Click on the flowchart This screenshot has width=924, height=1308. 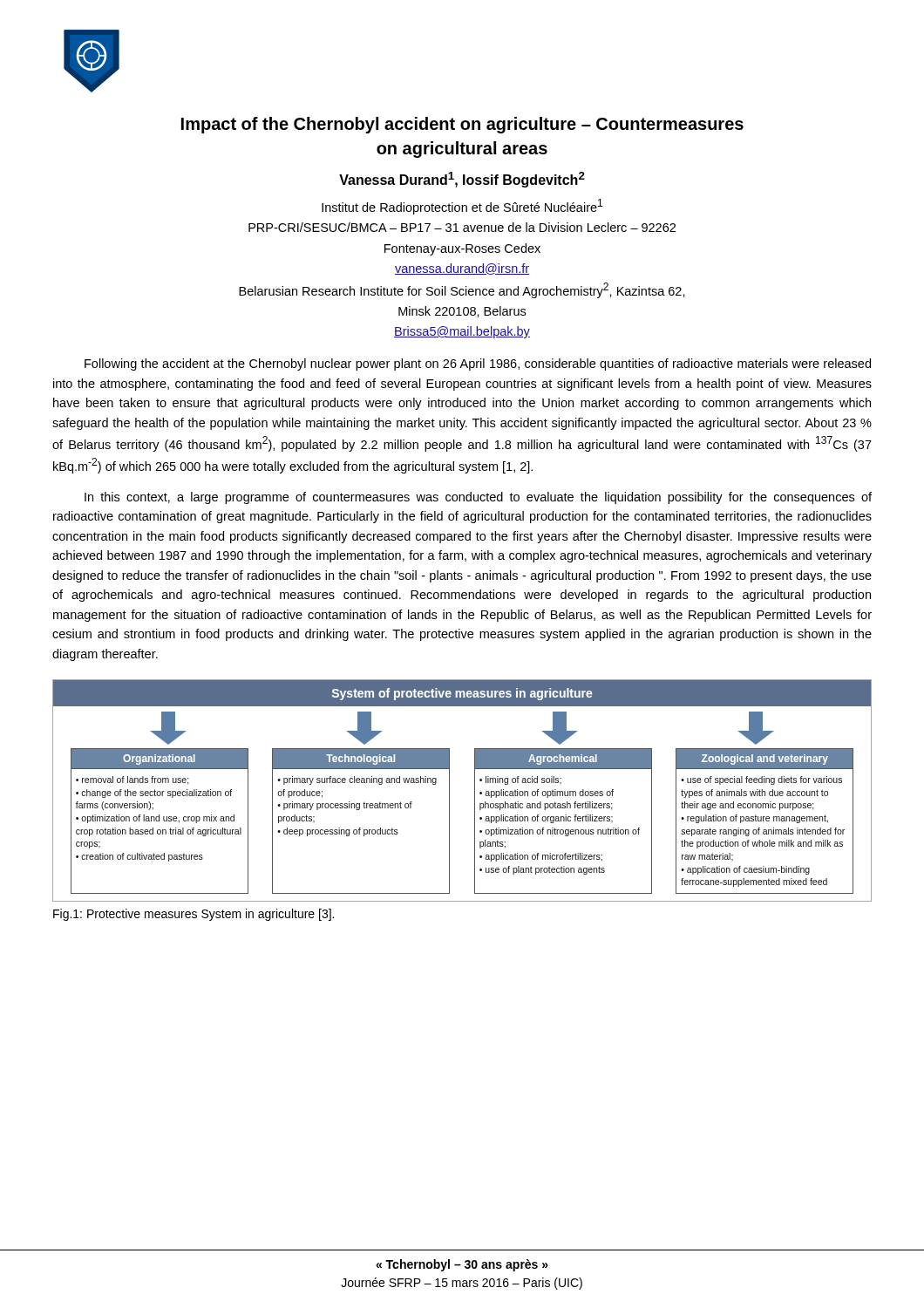(x=462, y=790)
